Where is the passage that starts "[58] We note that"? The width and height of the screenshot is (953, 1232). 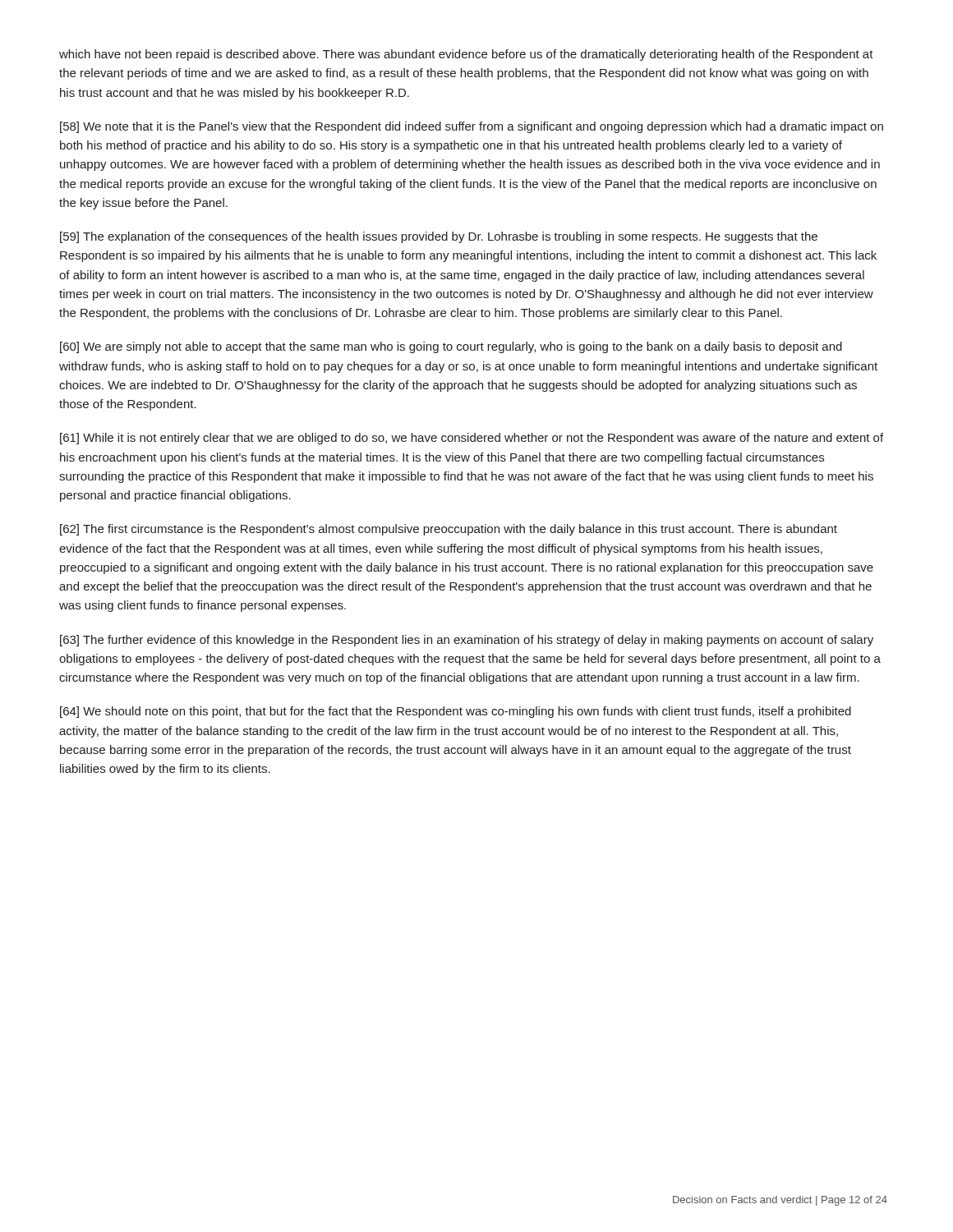[471, 164]
